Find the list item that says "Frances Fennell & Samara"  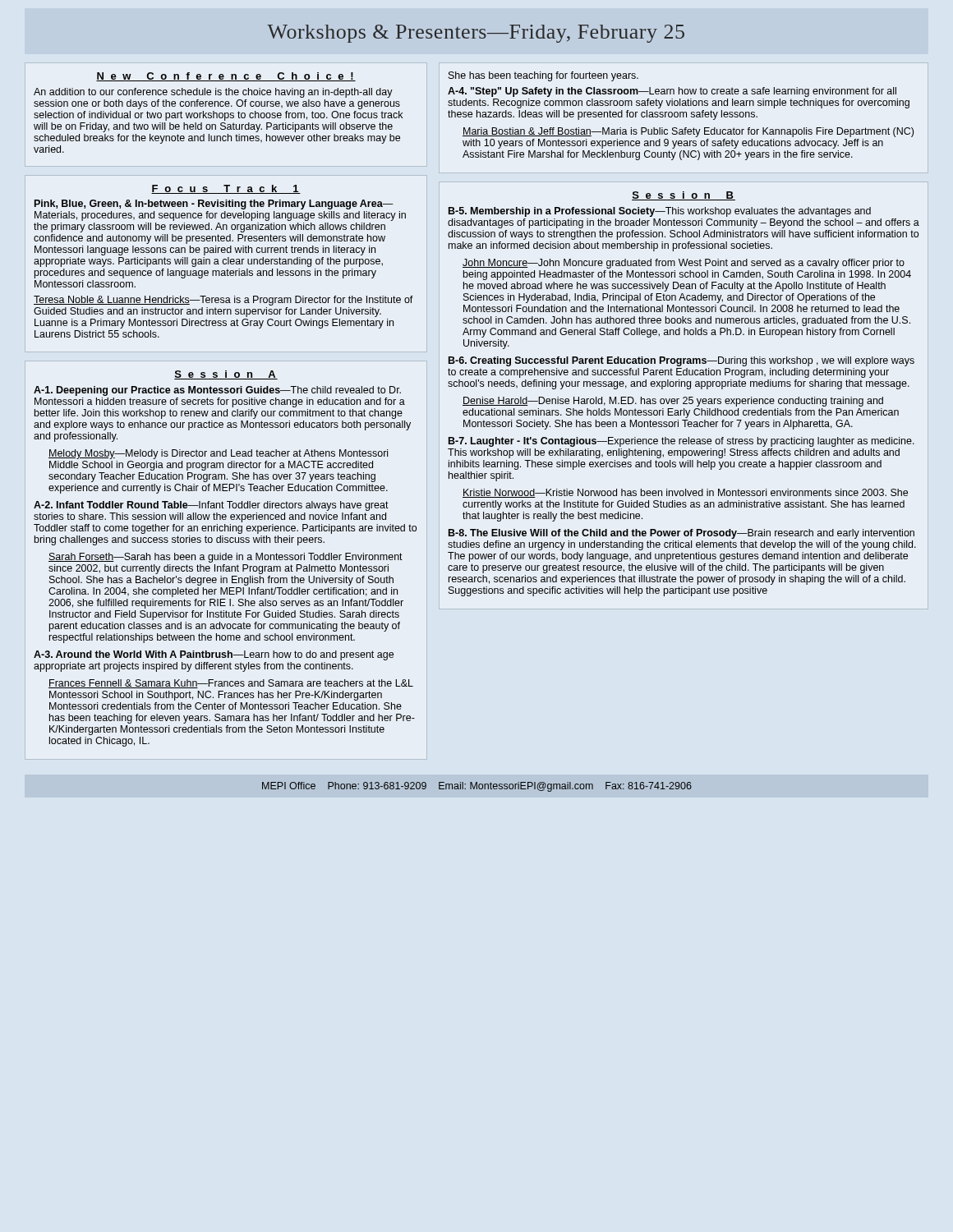coord(233,712)
